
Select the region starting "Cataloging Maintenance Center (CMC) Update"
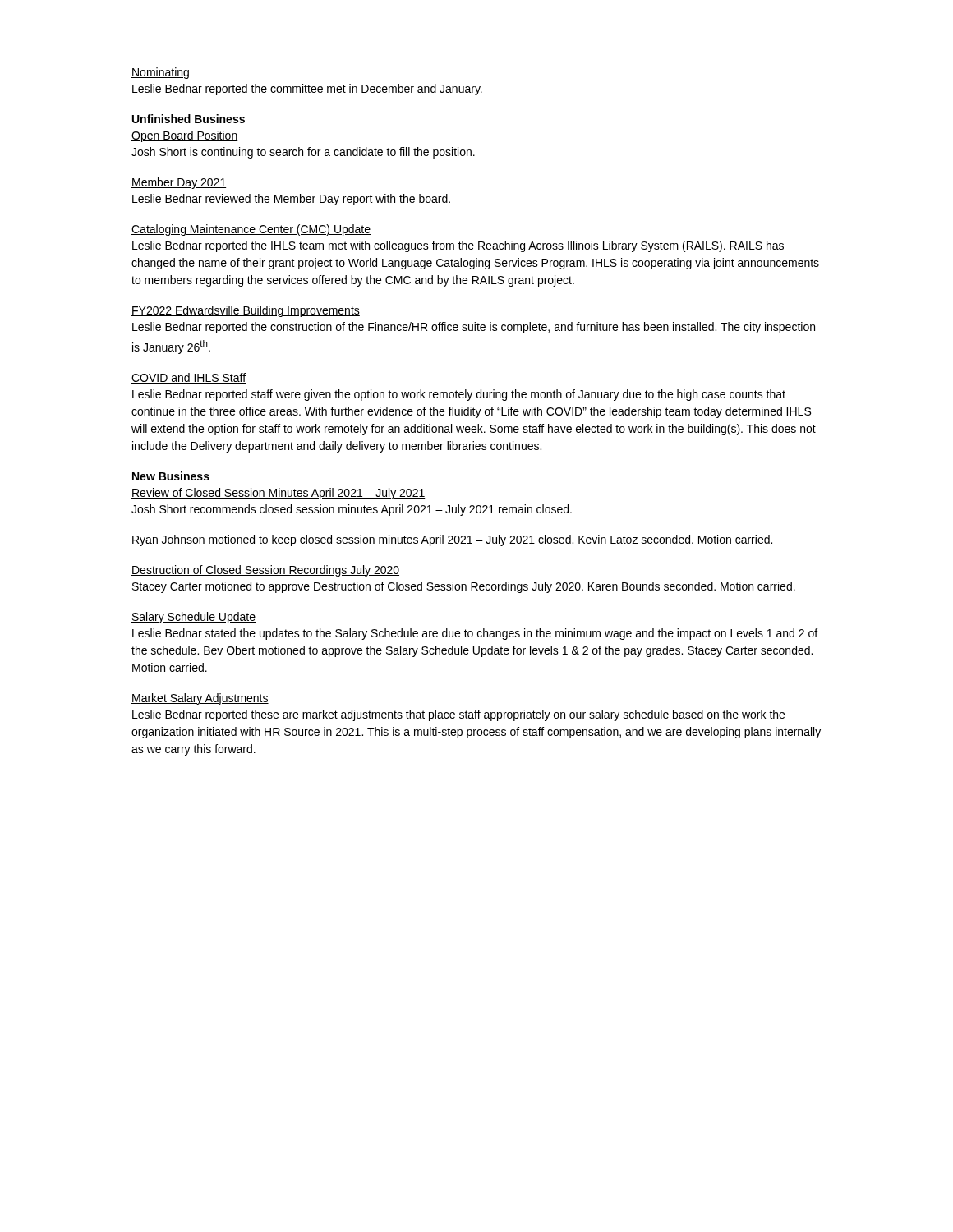[x=251, y=229]
